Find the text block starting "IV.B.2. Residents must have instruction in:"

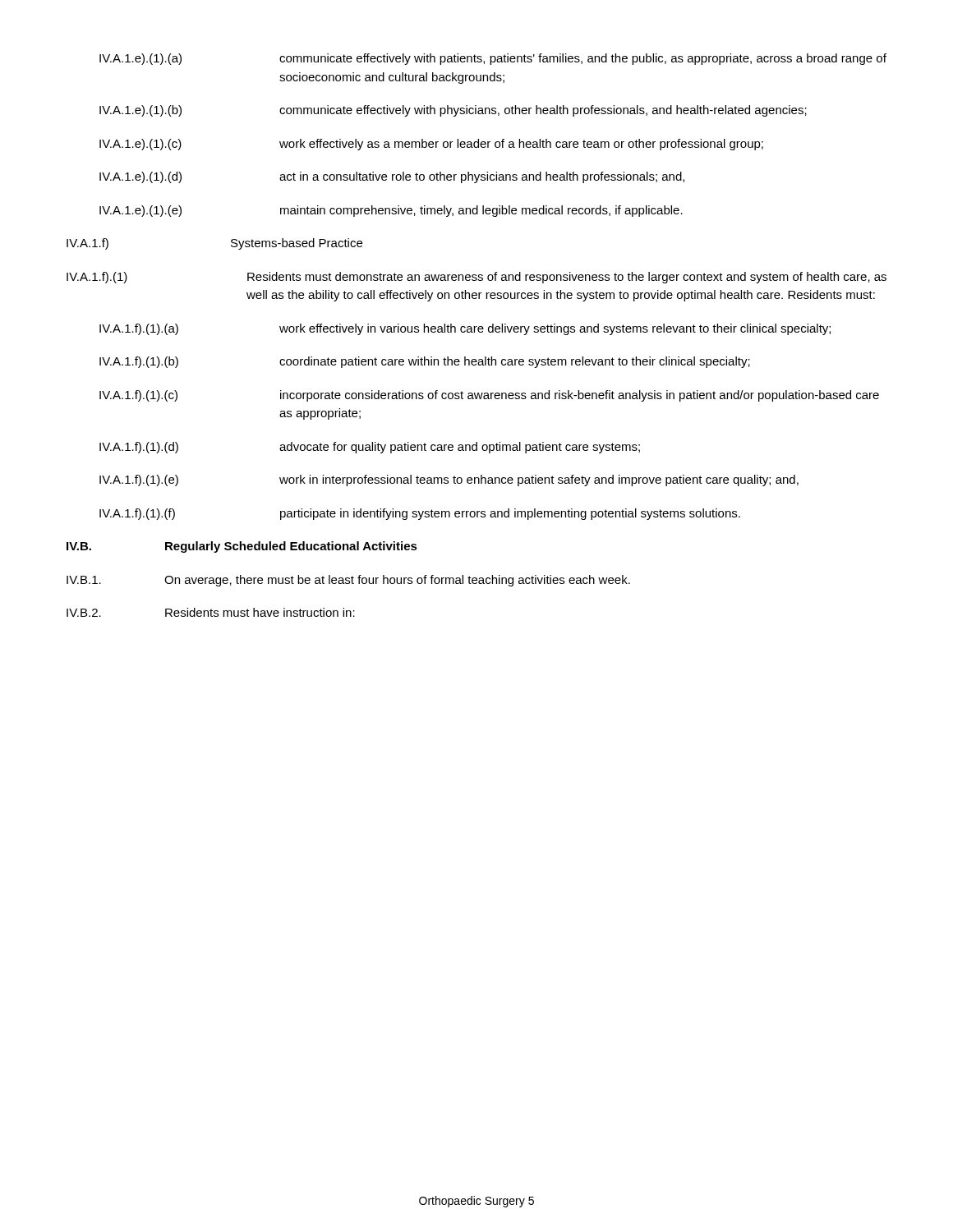[x=211, y=612]
